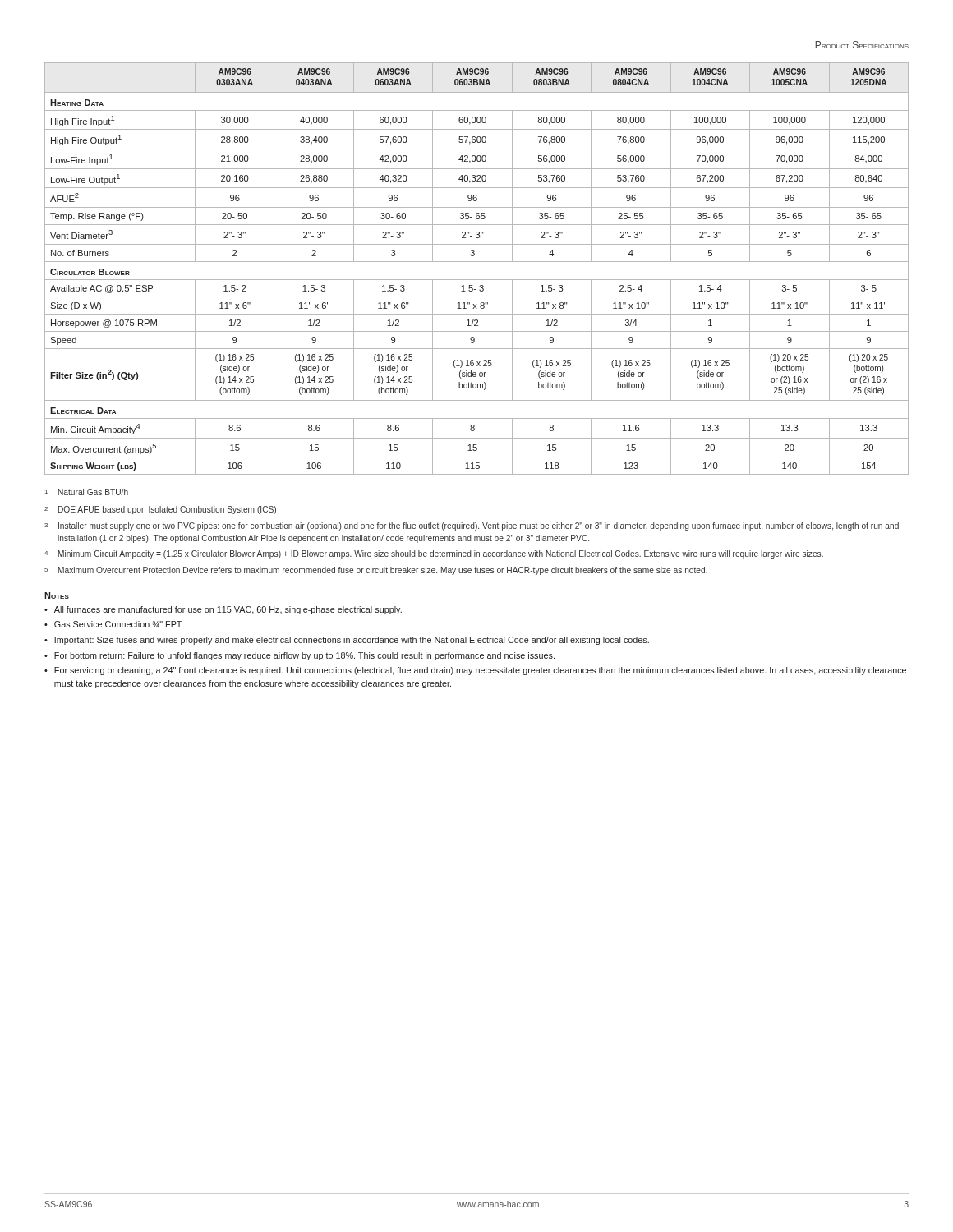The width and height of the screenshot is (953, 1232).
Task: Select the list item that says "Gas Service Connection ¾" FPT"
Action: pos(118,624)
